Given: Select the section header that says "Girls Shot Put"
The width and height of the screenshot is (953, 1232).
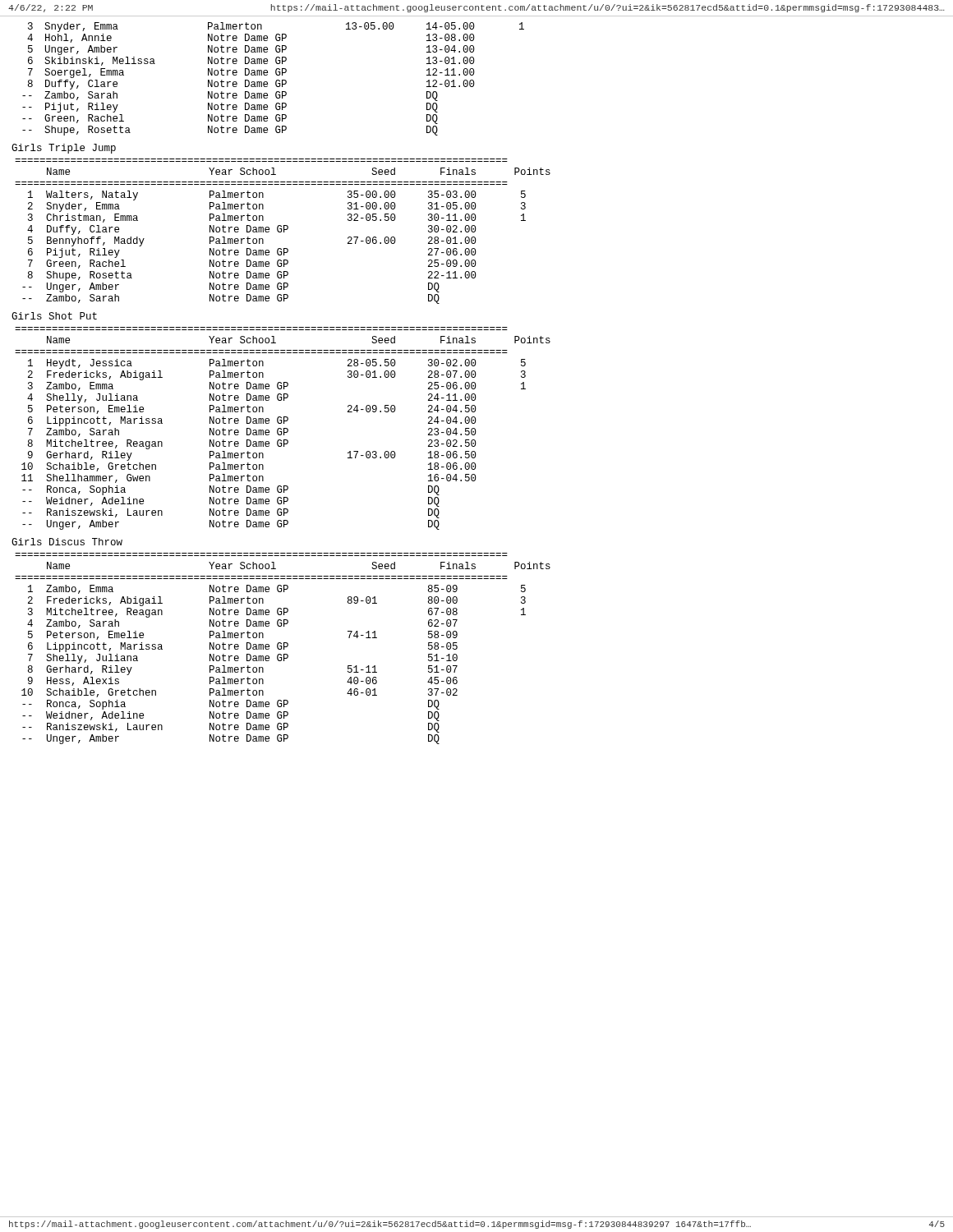Looking at the screenshot, I should (55, 317).
